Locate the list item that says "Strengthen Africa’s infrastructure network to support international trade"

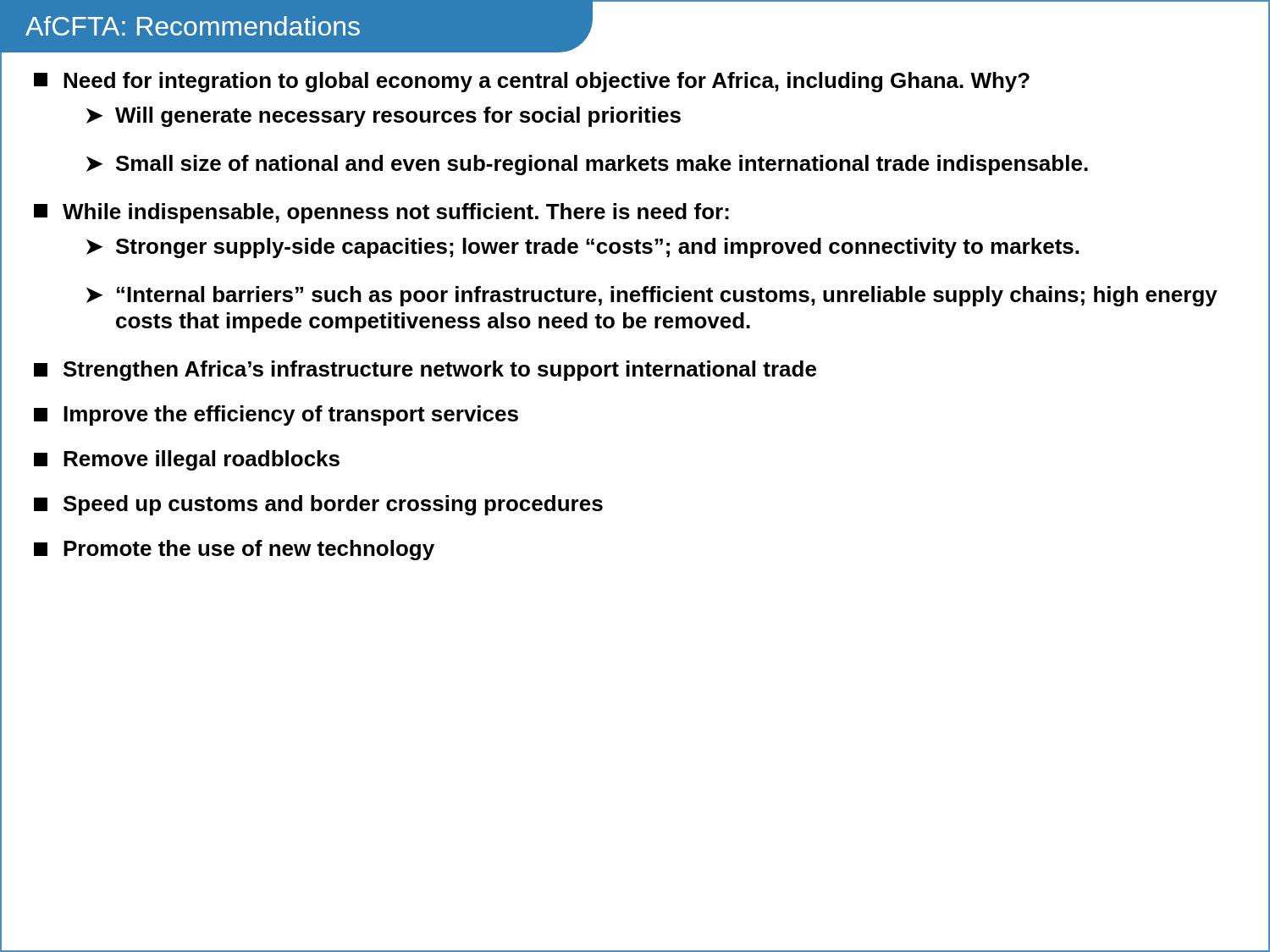[635, 369]
